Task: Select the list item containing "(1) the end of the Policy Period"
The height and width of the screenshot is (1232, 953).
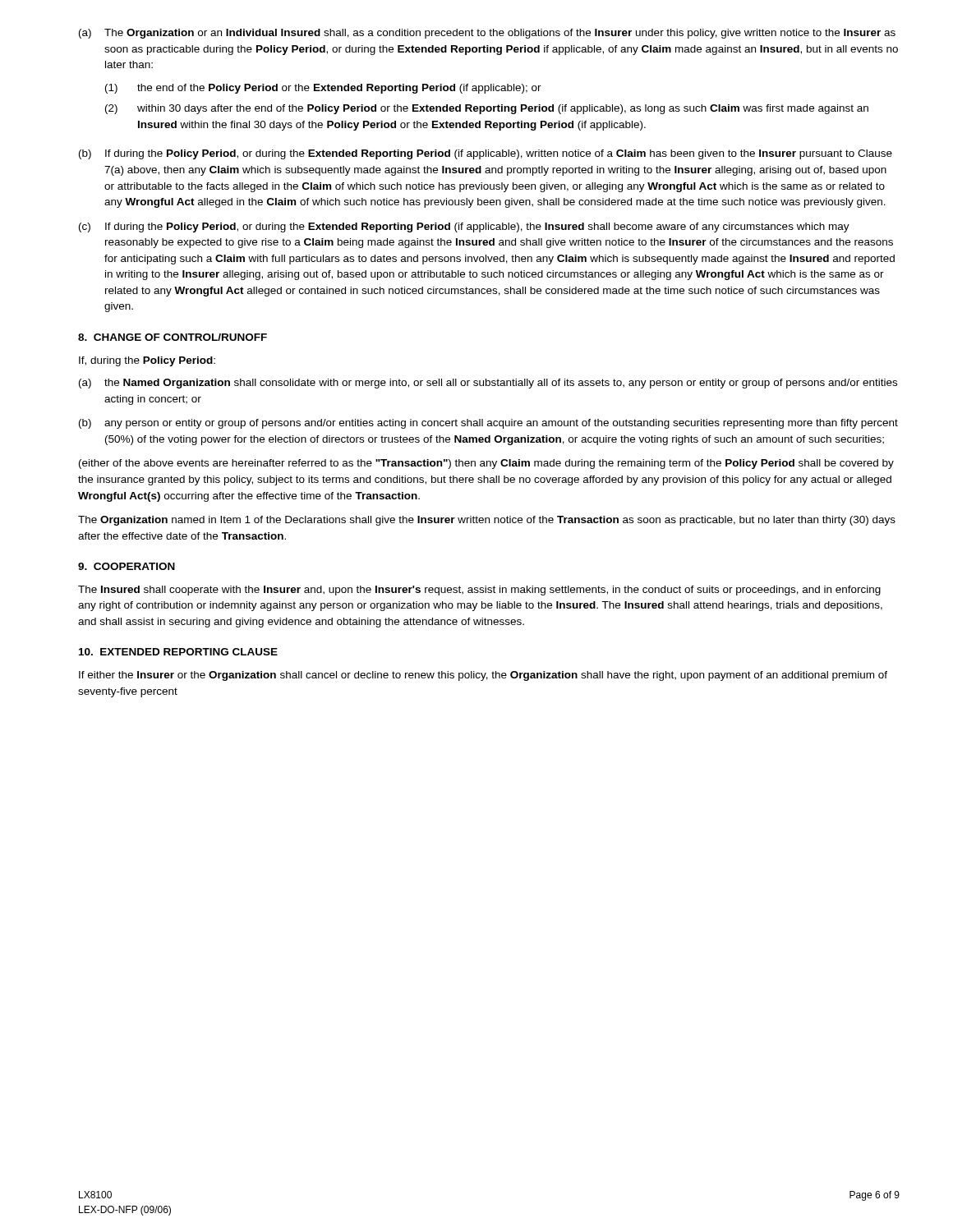Action: tap(502, 87)
